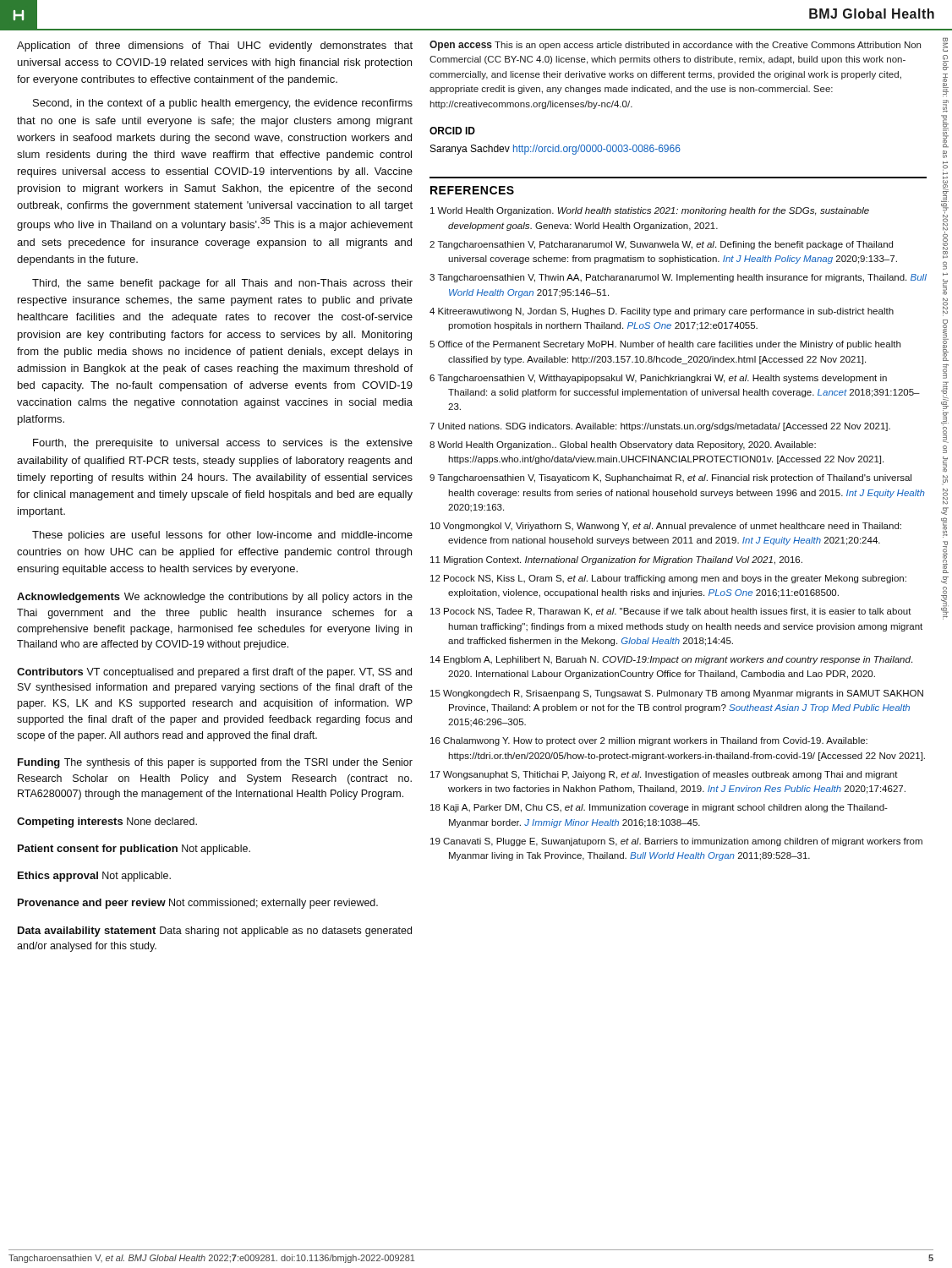This screenshot has width=952, height=1268.
Task: Navigate to the text block starting "15 Wongkongdech R, Srisaenpang S,"
Action: click(677, 707)
